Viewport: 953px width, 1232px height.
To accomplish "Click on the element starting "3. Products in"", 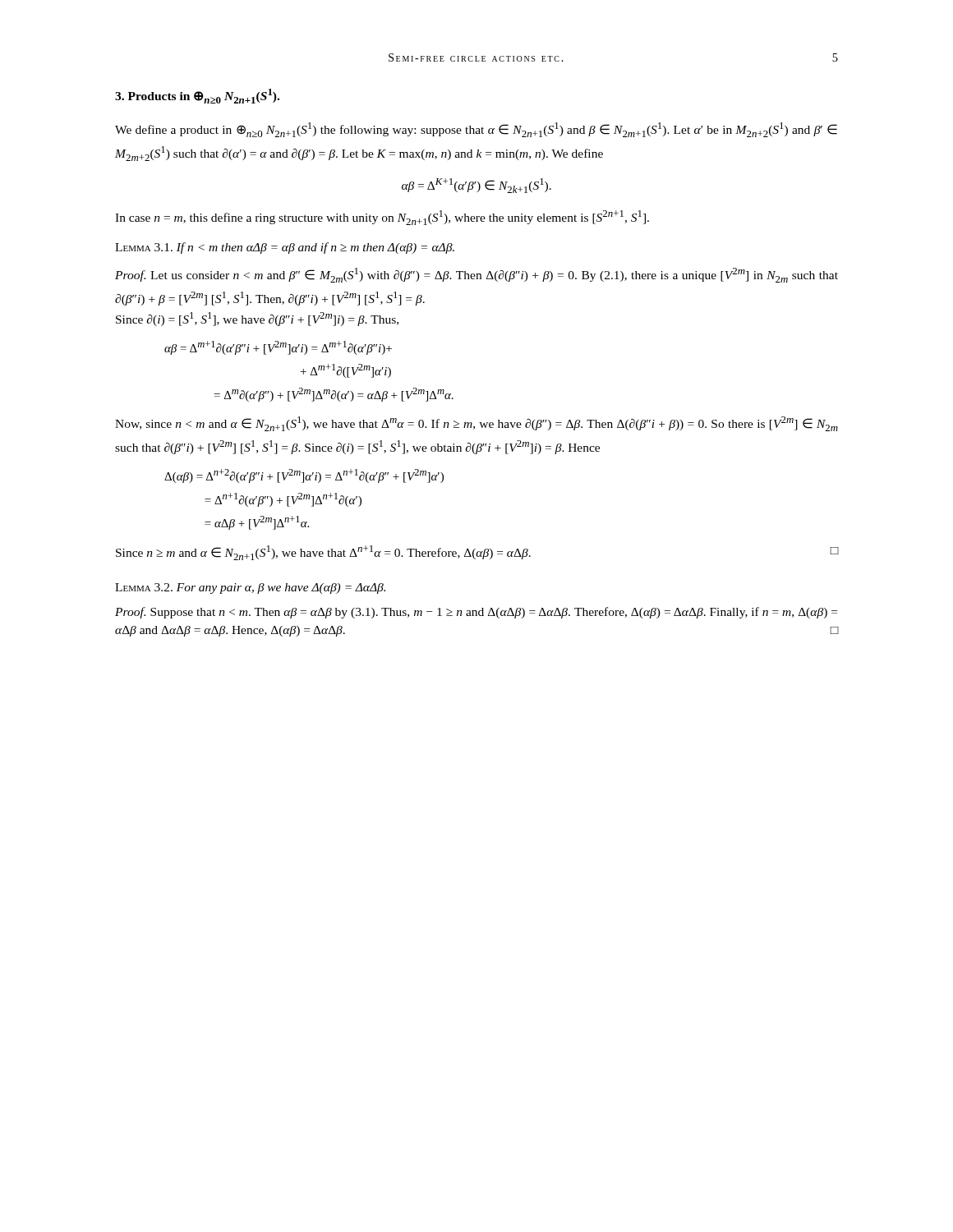I will pos(198,96).
